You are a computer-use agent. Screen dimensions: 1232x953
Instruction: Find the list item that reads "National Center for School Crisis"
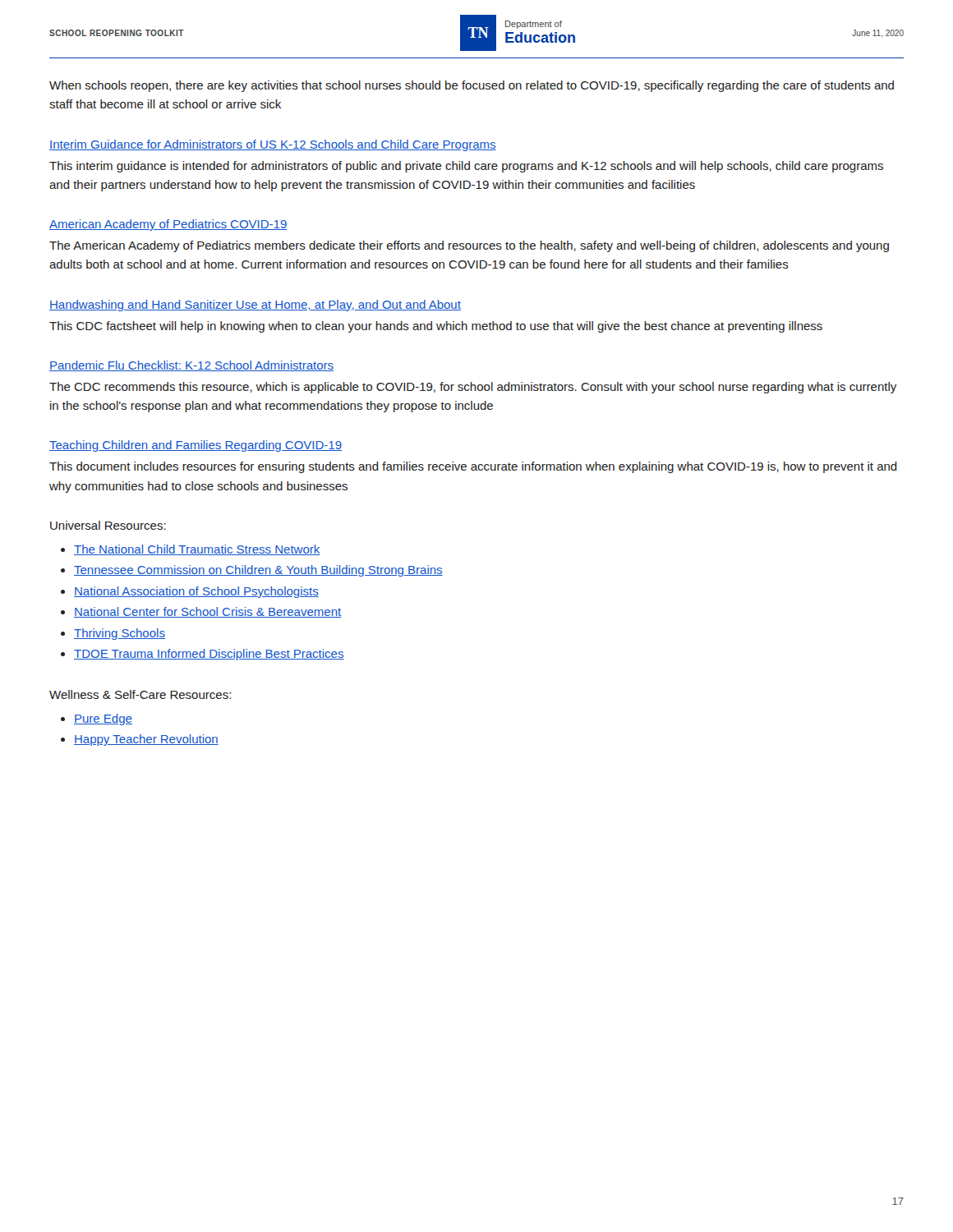point(208,612)
